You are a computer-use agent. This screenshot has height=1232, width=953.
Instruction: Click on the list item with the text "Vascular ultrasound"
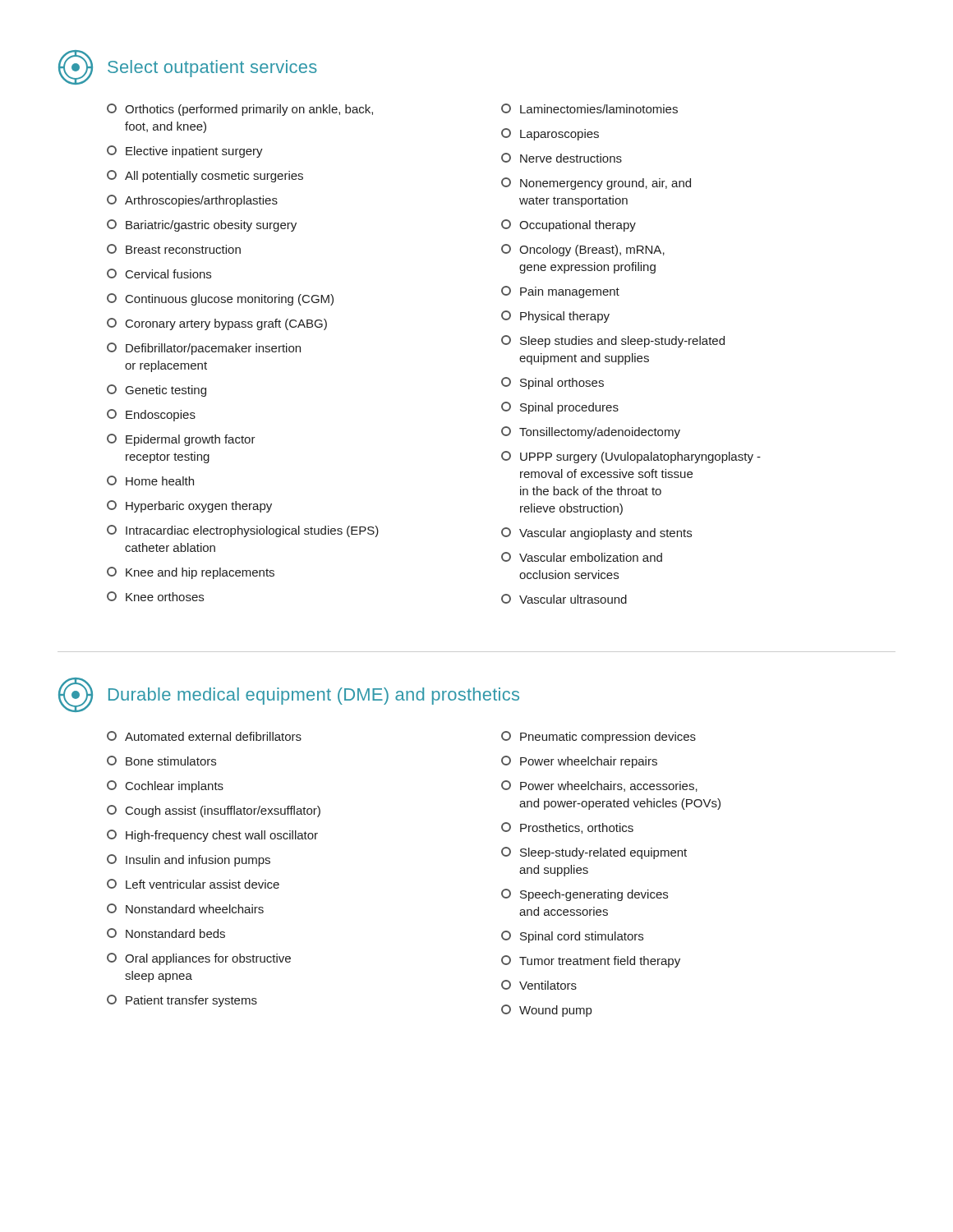[x=564, y=599]
